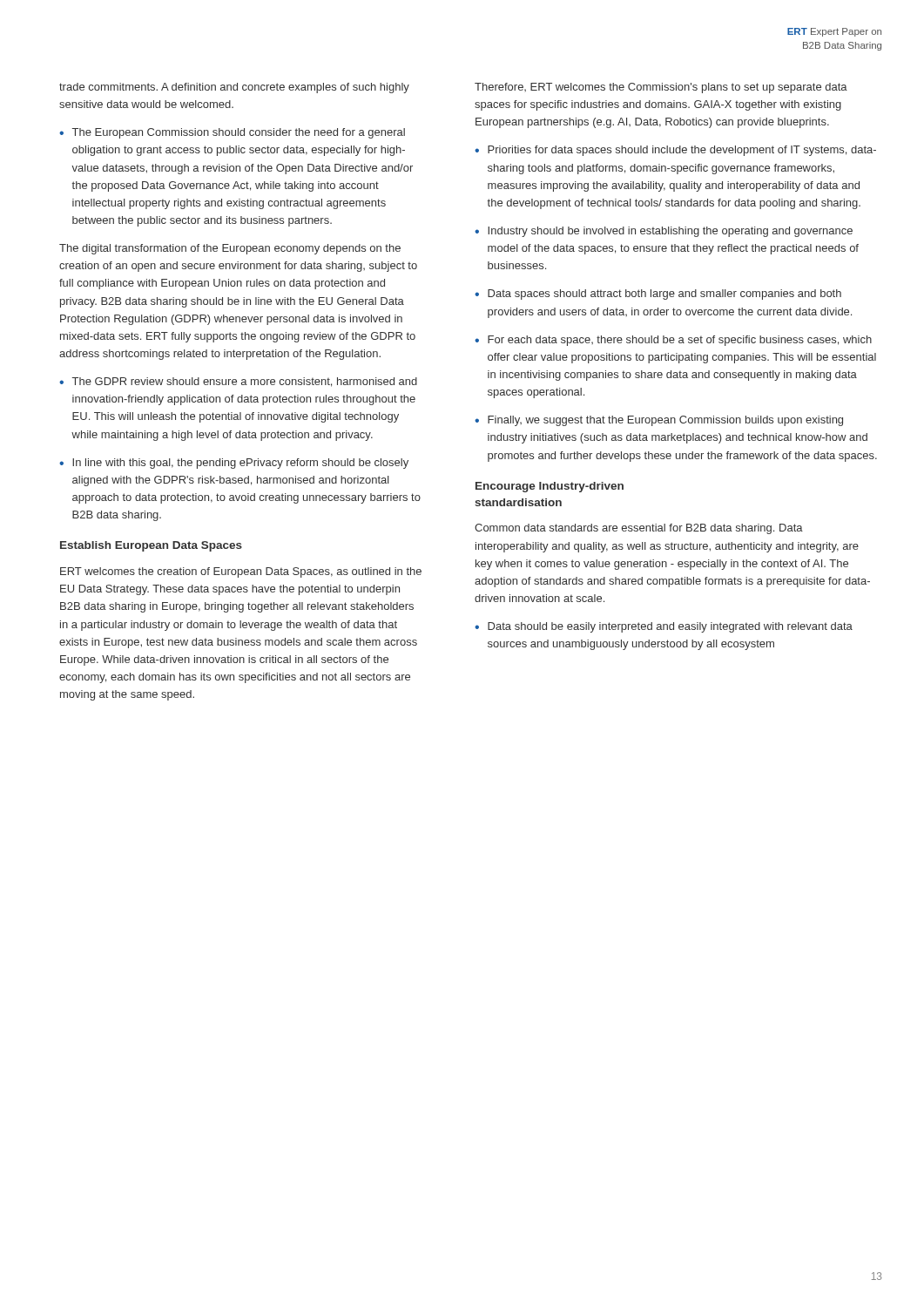Click on the list item that says "• Industry should be"

[677, 249]
